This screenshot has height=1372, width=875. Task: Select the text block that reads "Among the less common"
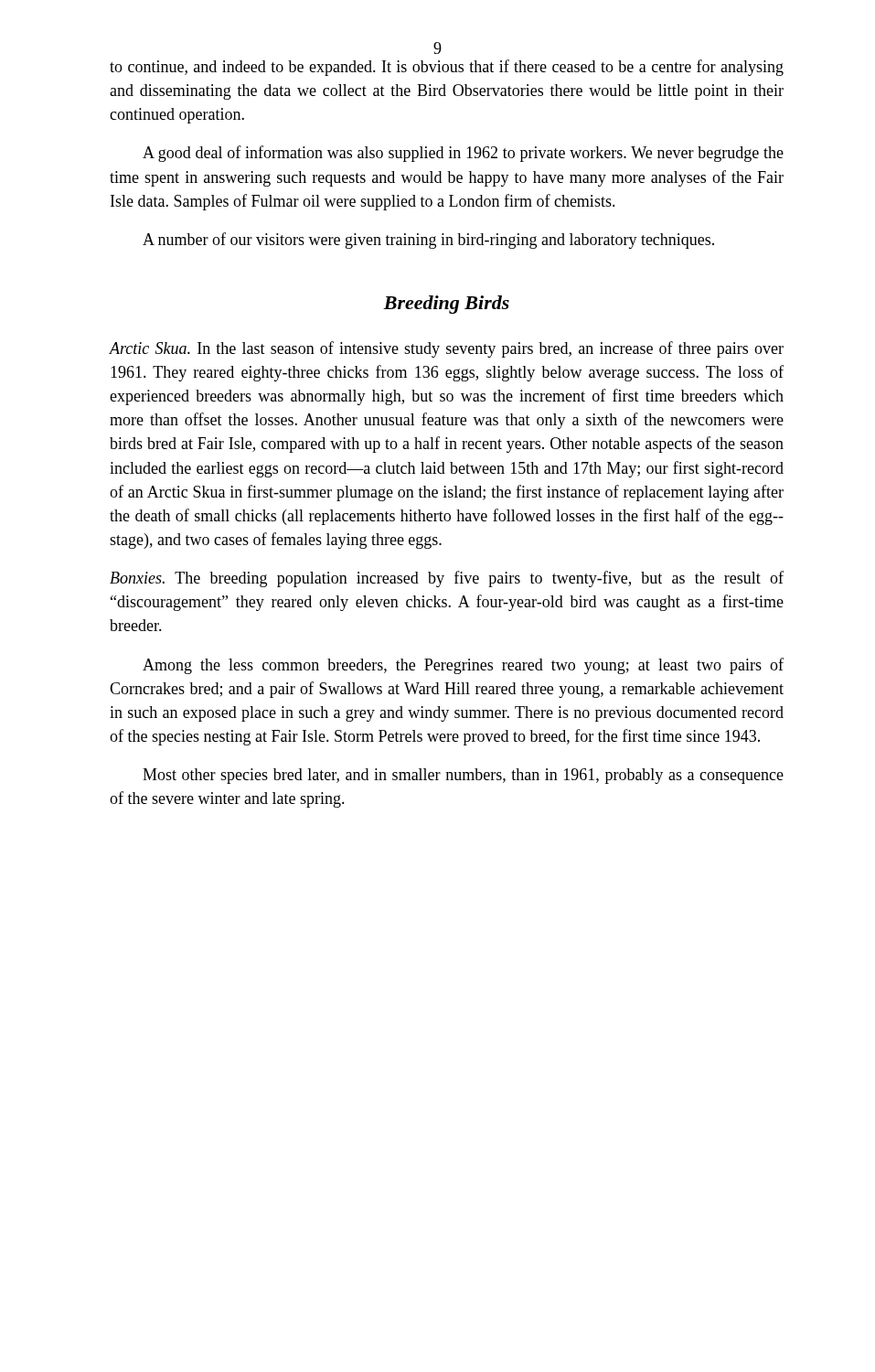pos(447,700)
